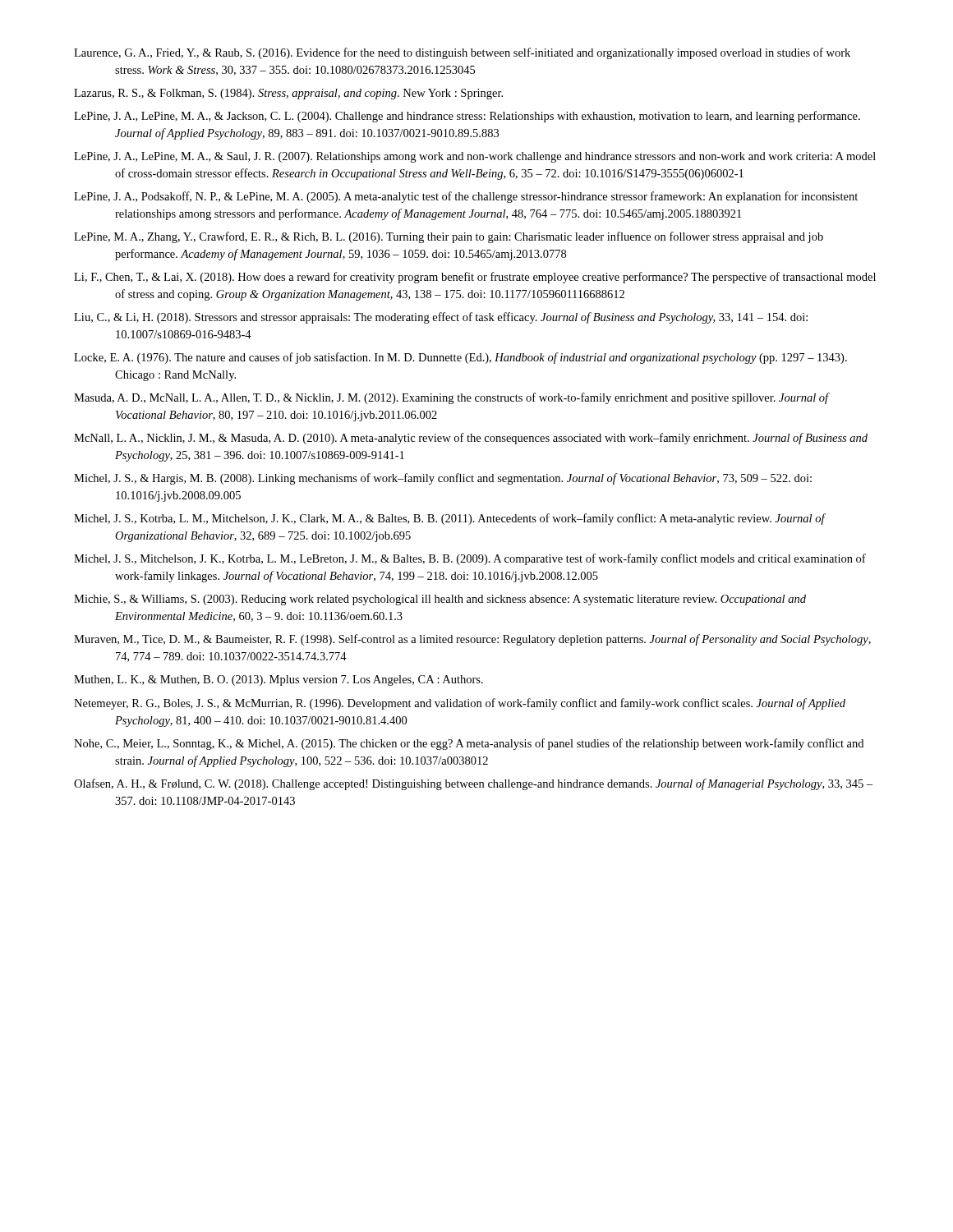This screenshot has width=953, height=1232.
Task: Navigate to the element starting "Nohe, C., Meier, L., Sonntag, K.,"
Action: 469,752
